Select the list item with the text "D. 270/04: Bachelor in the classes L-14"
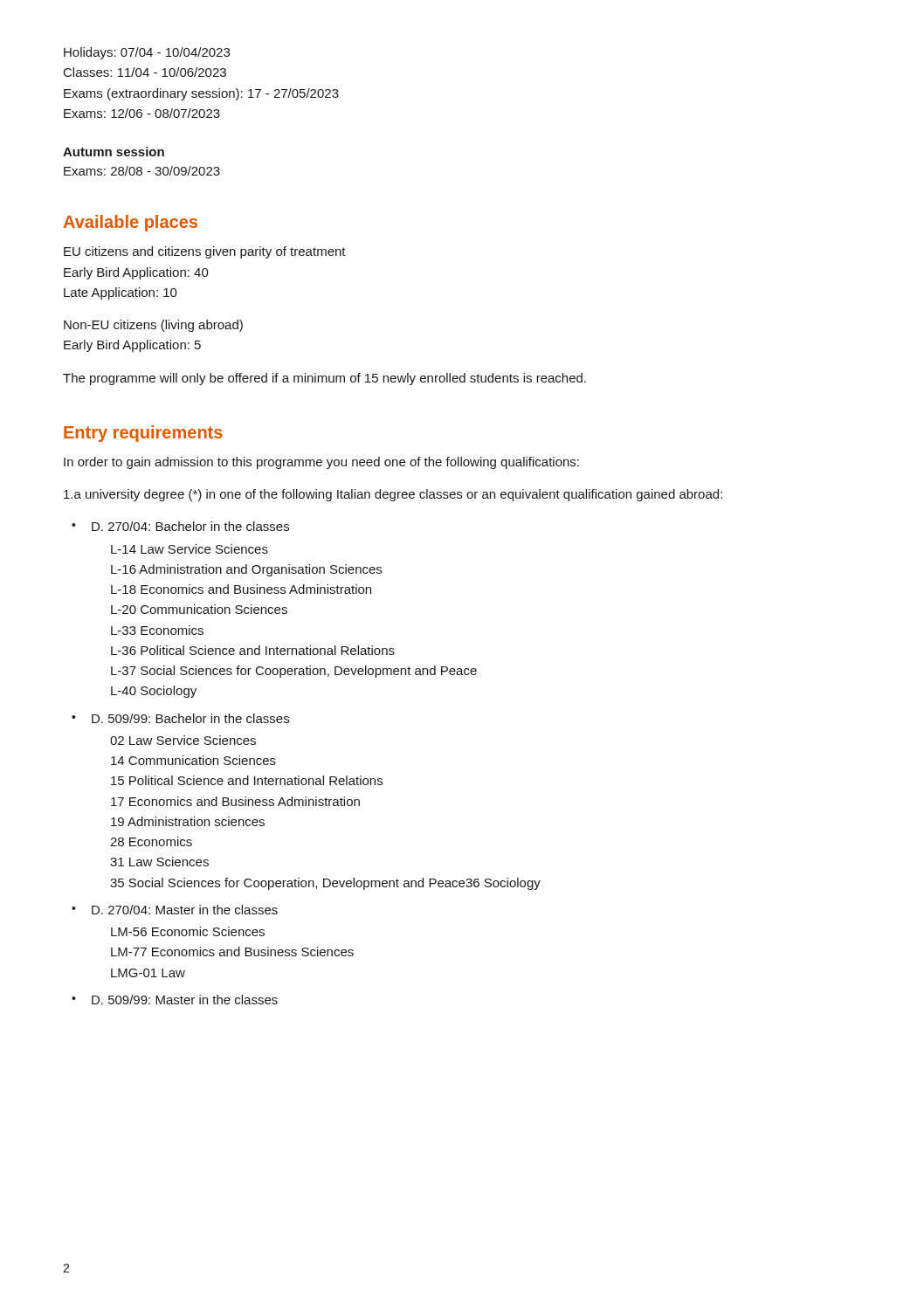Screen dimensions: 1310x924 click(x=190, y=526)
